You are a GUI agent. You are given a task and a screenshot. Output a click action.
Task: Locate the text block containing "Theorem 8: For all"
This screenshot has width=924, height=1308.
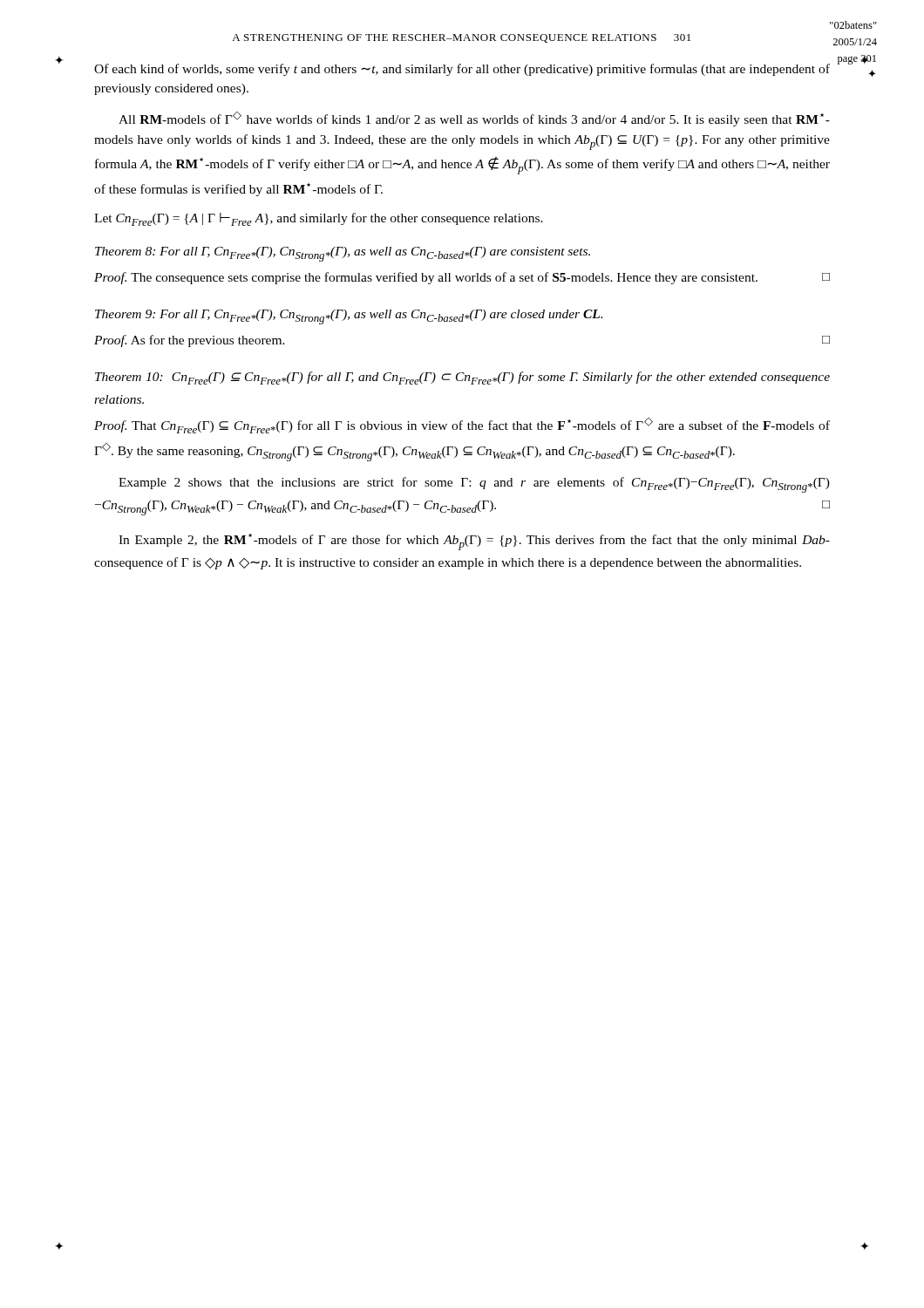462,253
